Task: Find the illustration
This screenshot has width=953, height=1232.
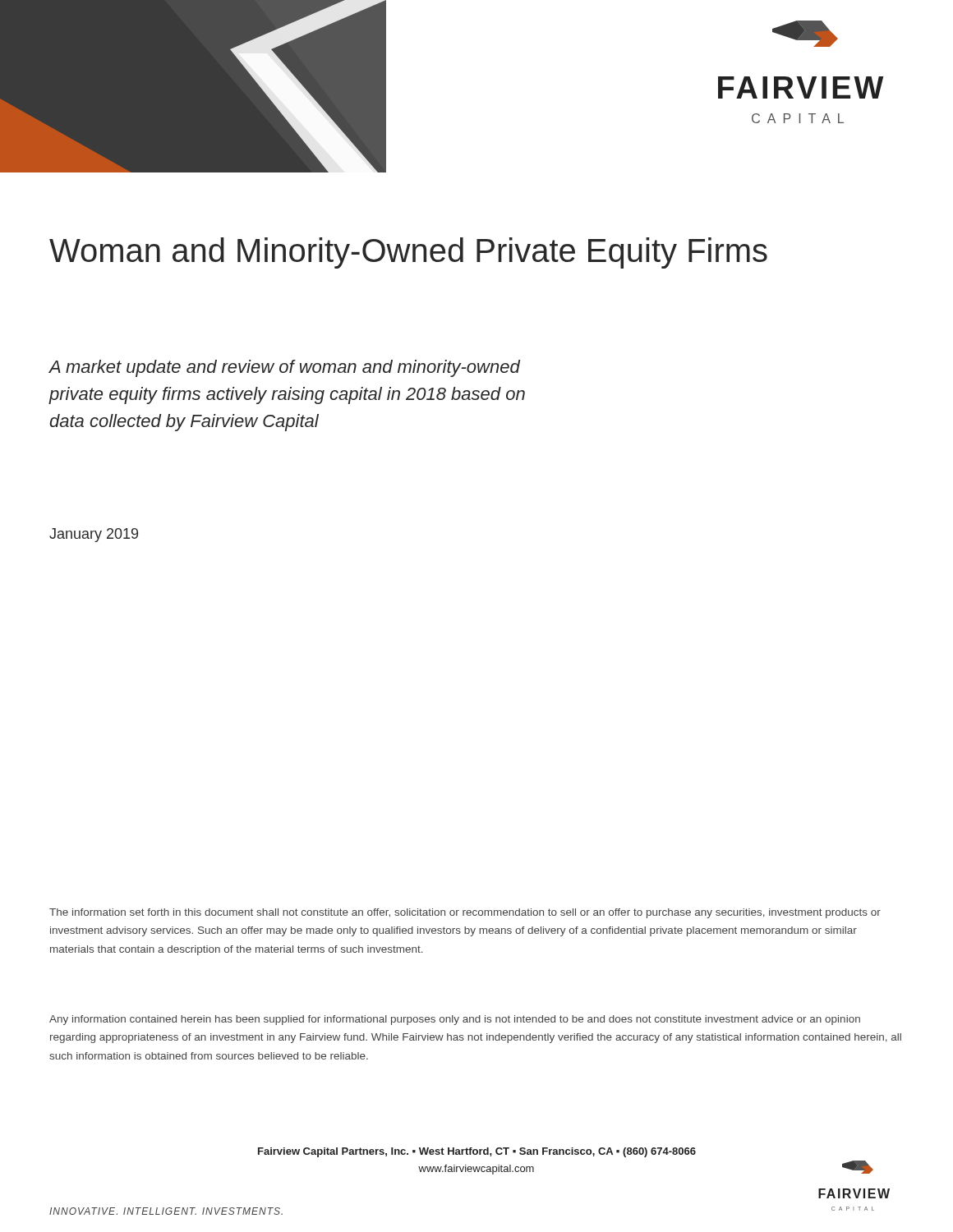Action: coord(476,86)
